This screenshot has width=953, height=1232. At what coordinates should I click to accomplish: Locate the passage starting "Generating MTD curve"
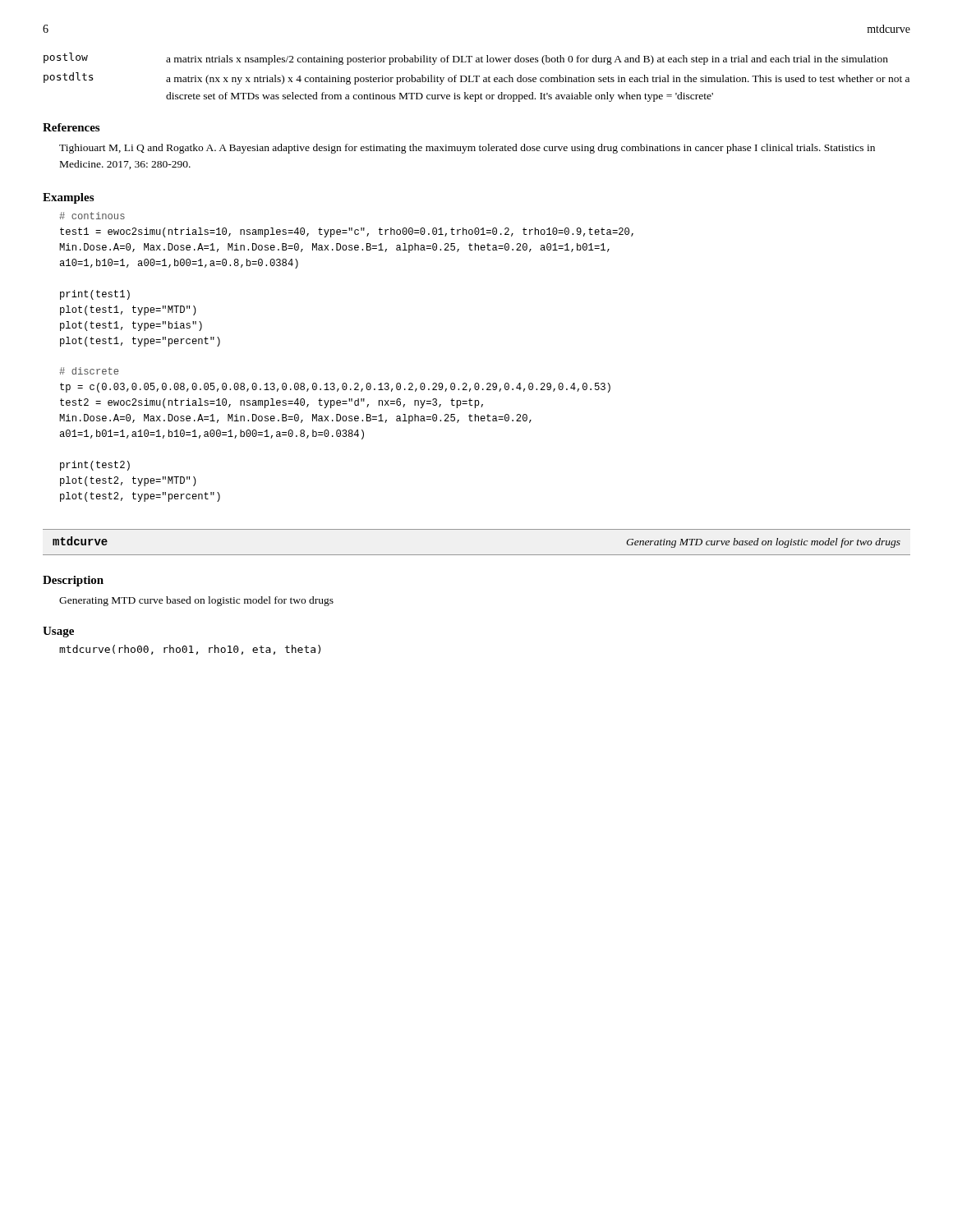pyautogui.click(x=196, y=600)
